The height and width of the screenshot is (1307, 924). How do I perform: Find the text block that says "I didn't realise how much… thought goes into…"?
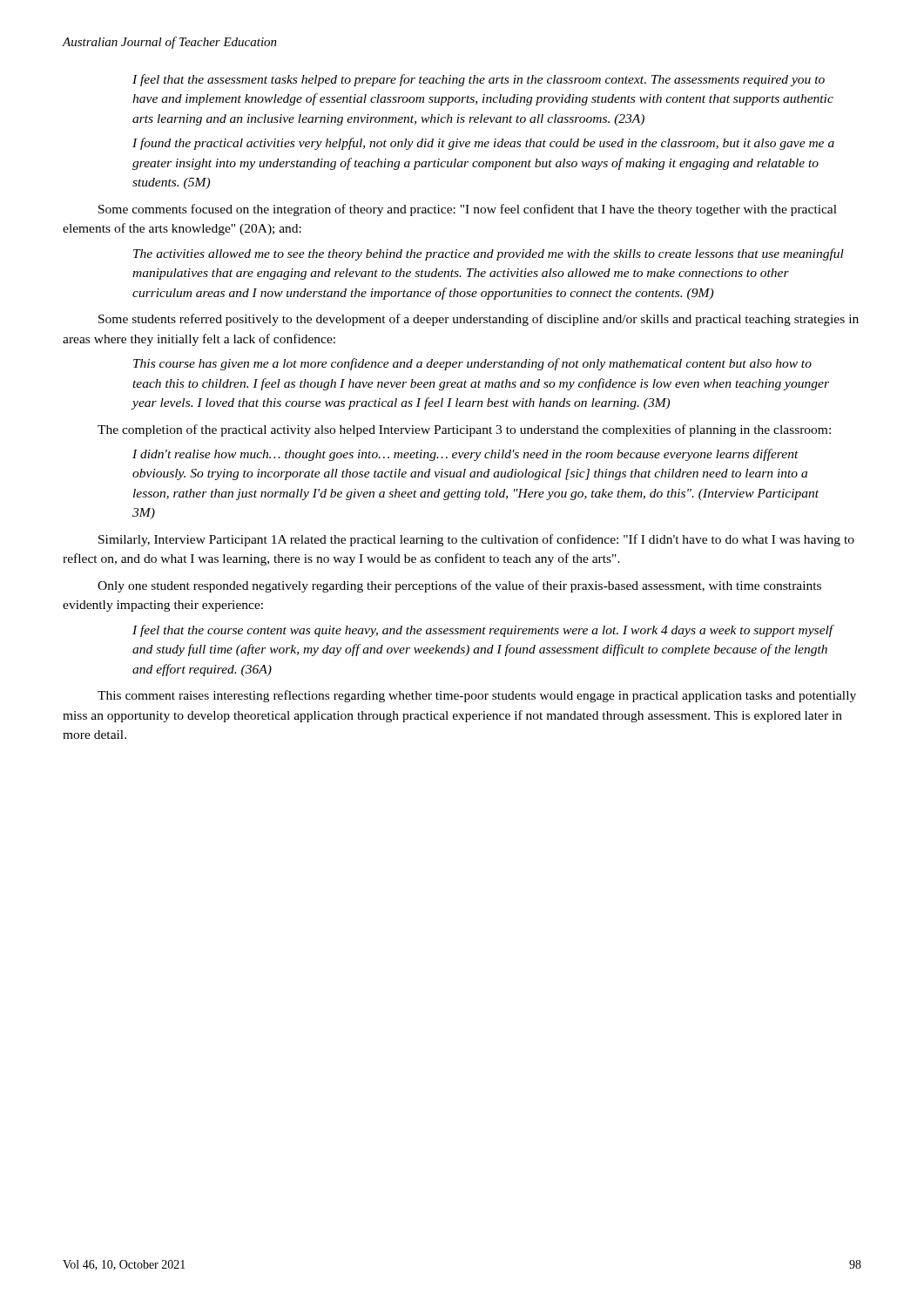(x=488, y=484)
